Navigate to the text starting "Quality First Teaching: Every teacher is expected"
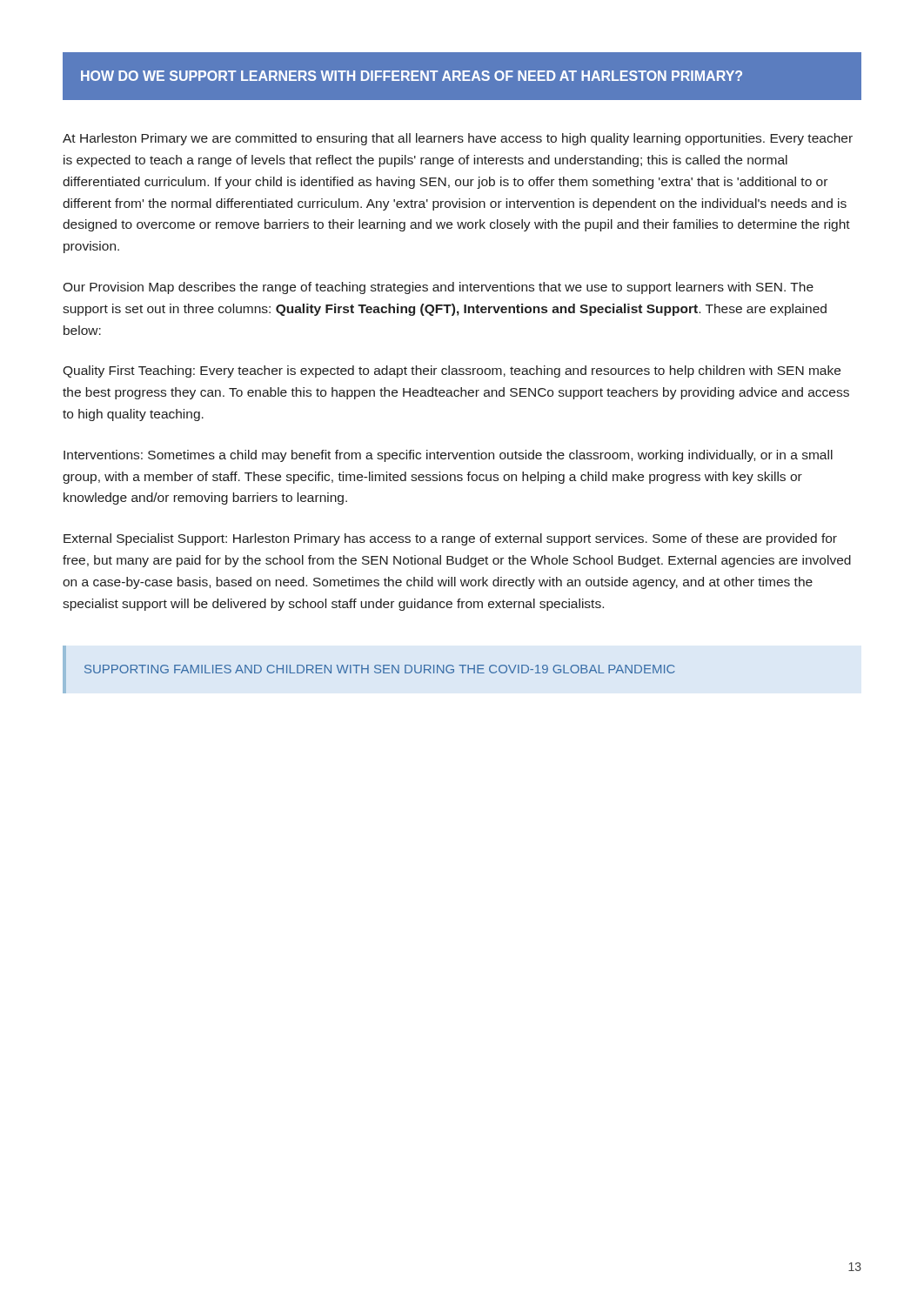 [456, 392]
